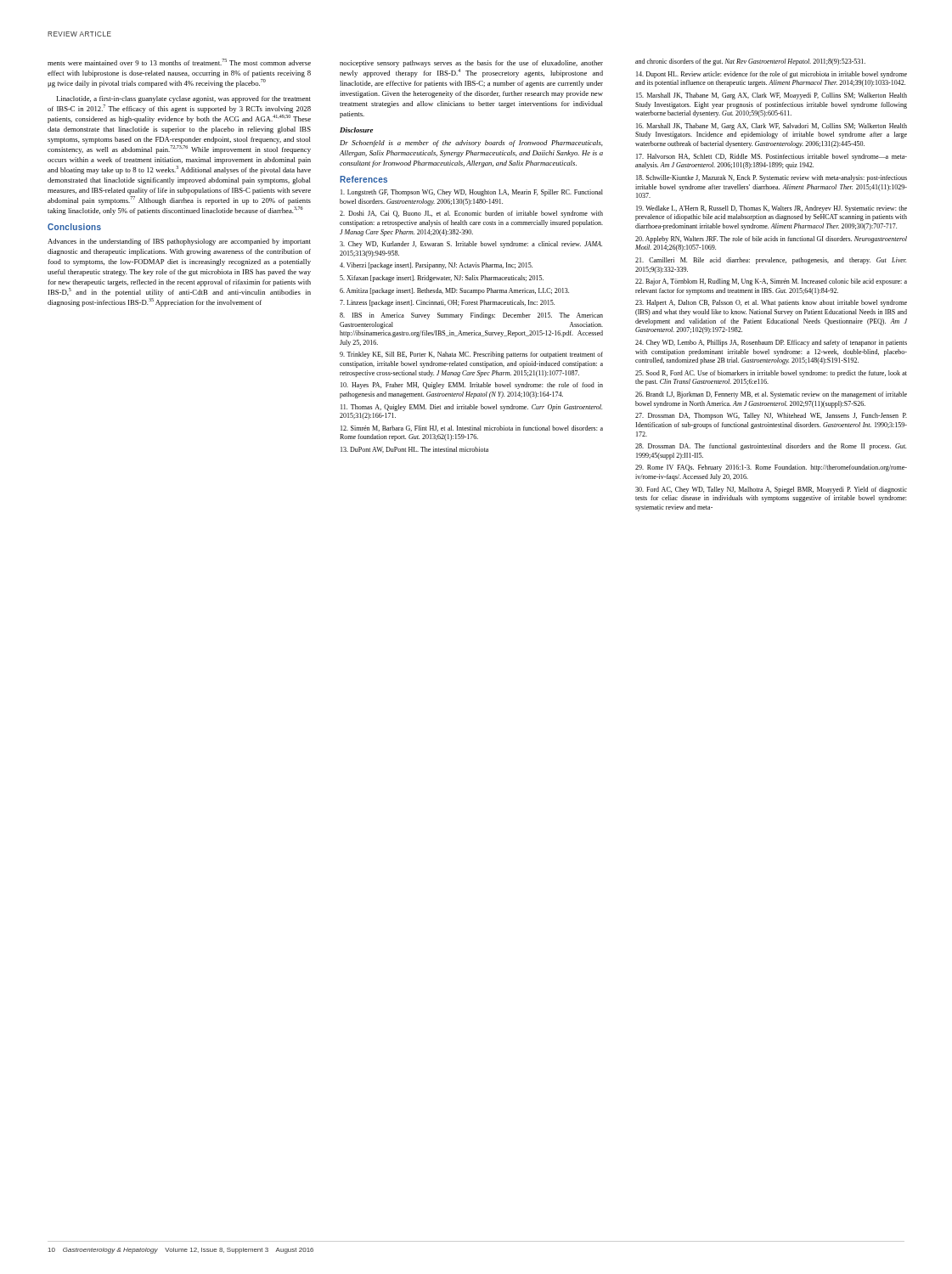Point to the block beginning "25. Sood R, Ford AC. Use of"
This screenshot has height=1274, width=952.
pyautogui.click(x=771, y=378)
